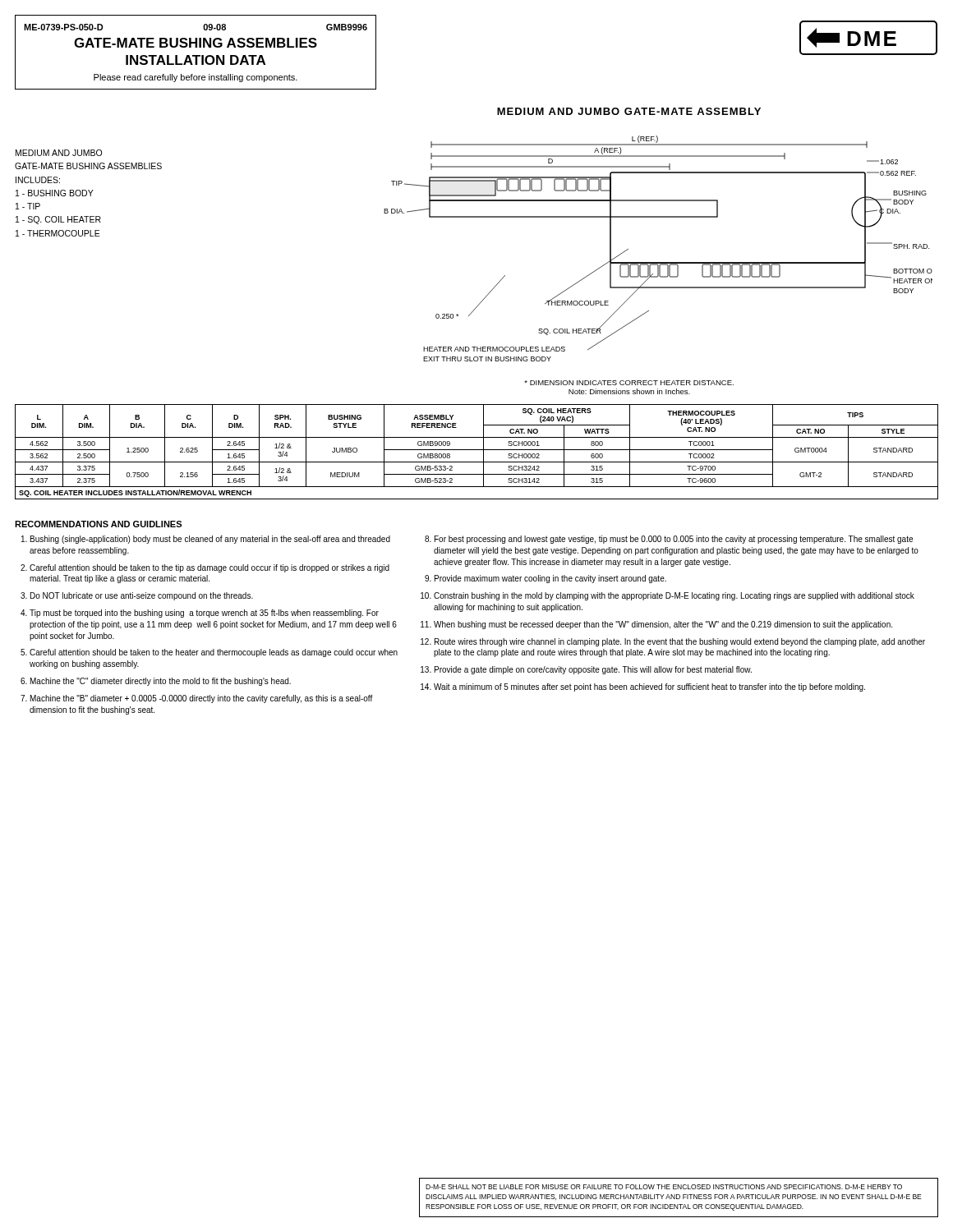Locate the list item containing "Do NOT lubricate or use anti-seize compound on"
Viewport: 953px width, 1232px height.
click(141, 596)
